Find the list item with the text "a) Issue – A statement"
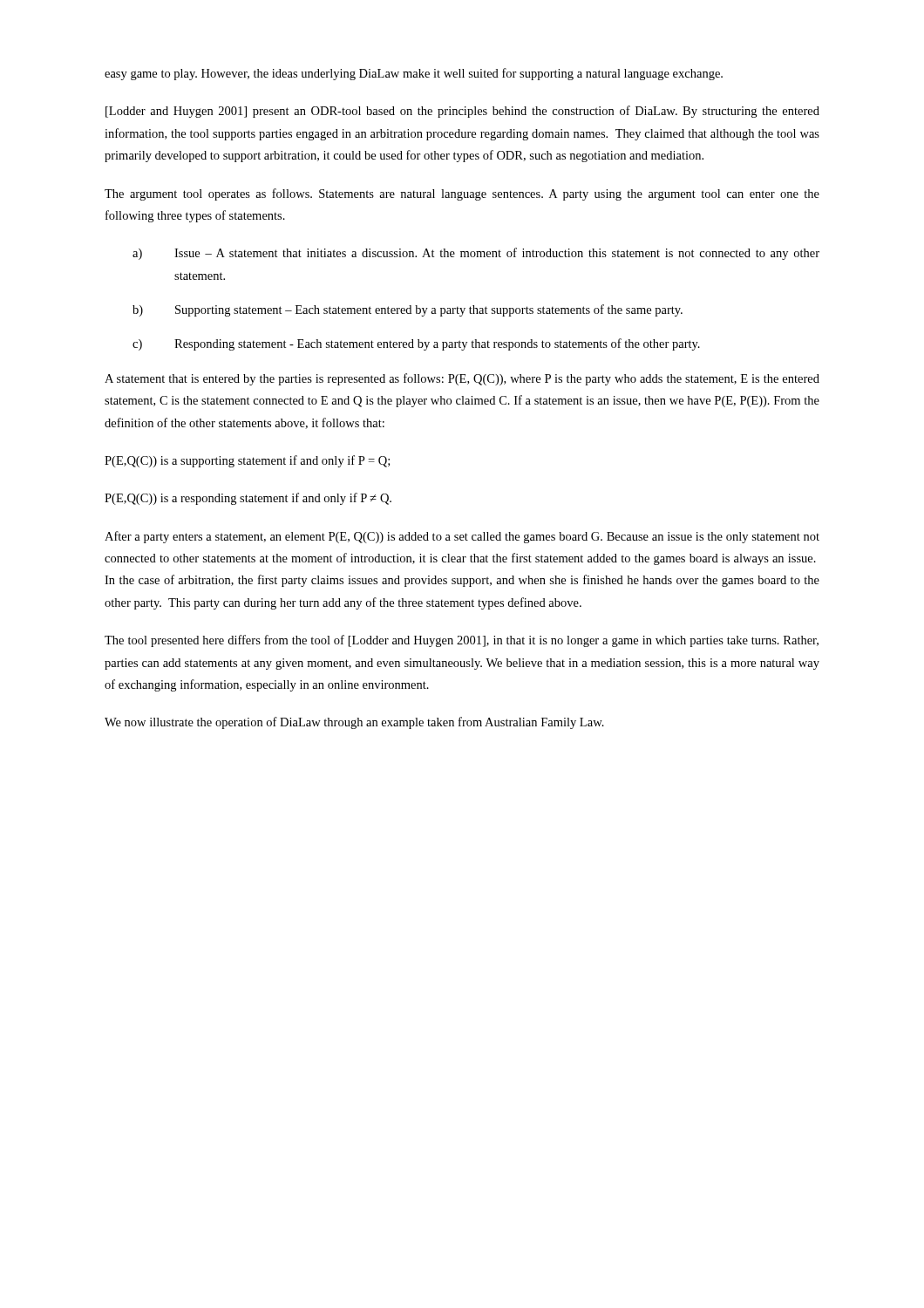The width and height of the screenshot is (924, 1308). coord(462,265)
